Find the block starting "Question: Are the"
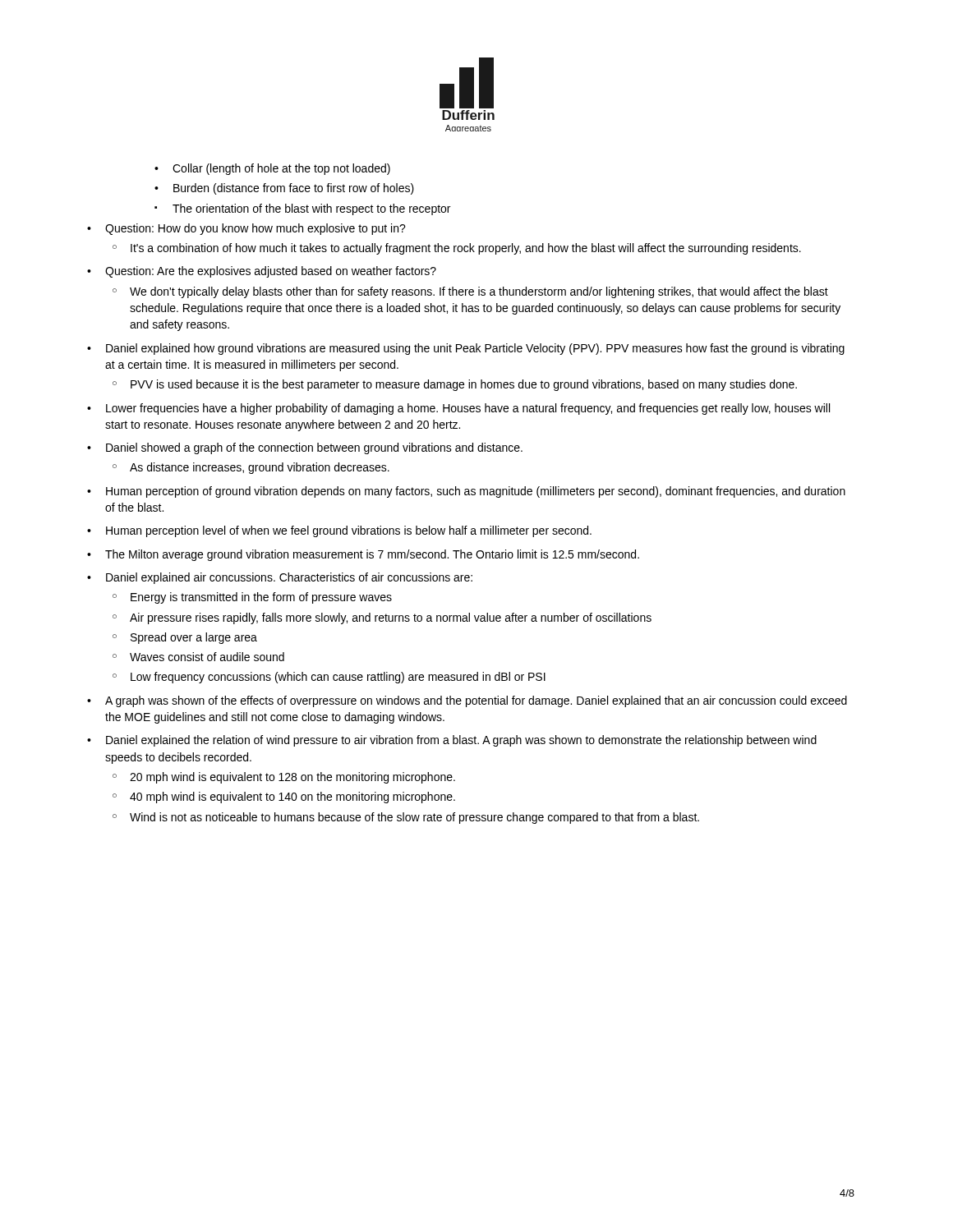953x1232 pixels. click(x=480, y=299)
